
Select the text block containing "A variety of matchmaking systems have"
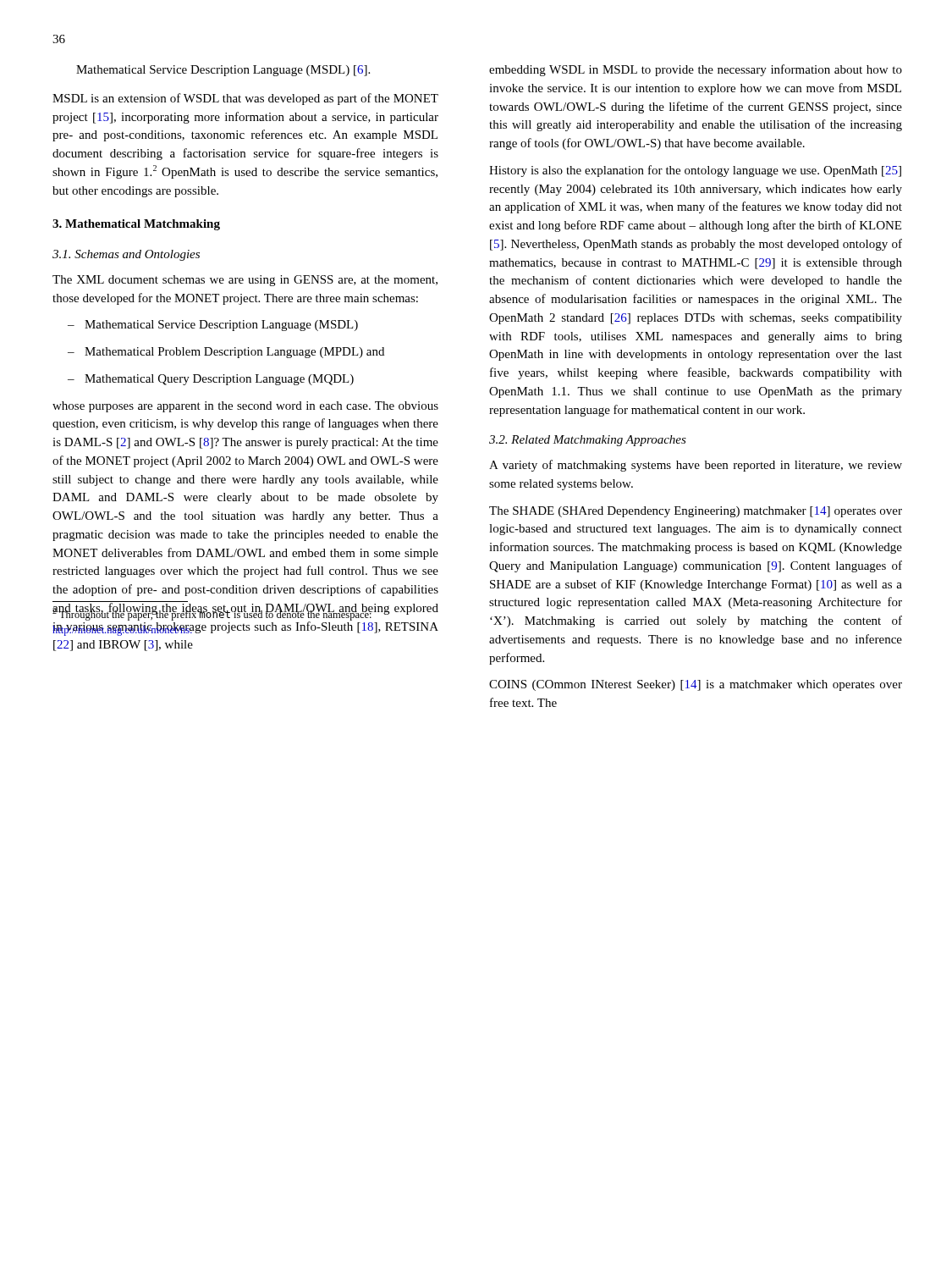[x=696, y=585]
